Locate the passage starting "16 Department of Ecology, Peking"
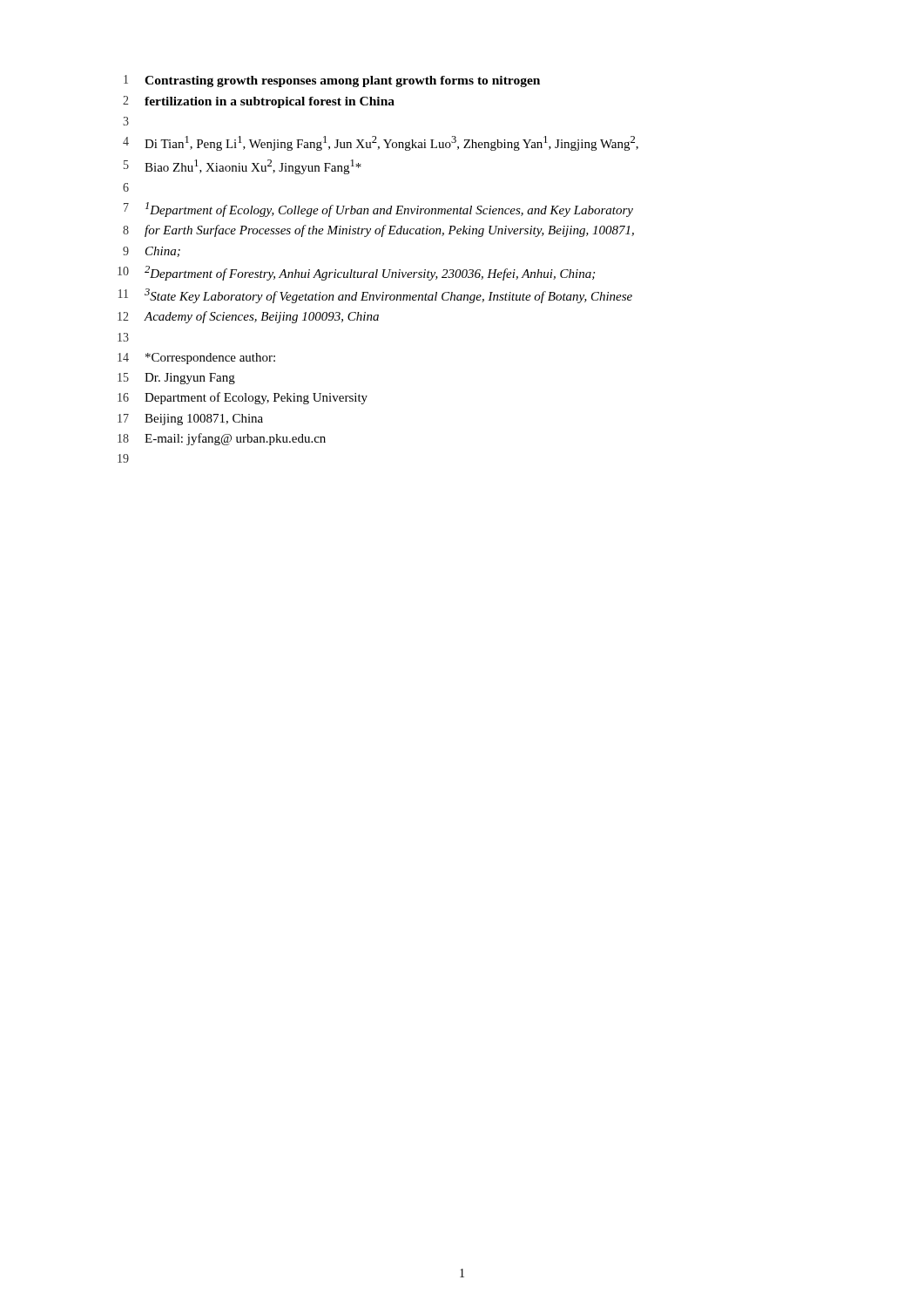This screenshot has height=1307, width=924. coord(243,398)
